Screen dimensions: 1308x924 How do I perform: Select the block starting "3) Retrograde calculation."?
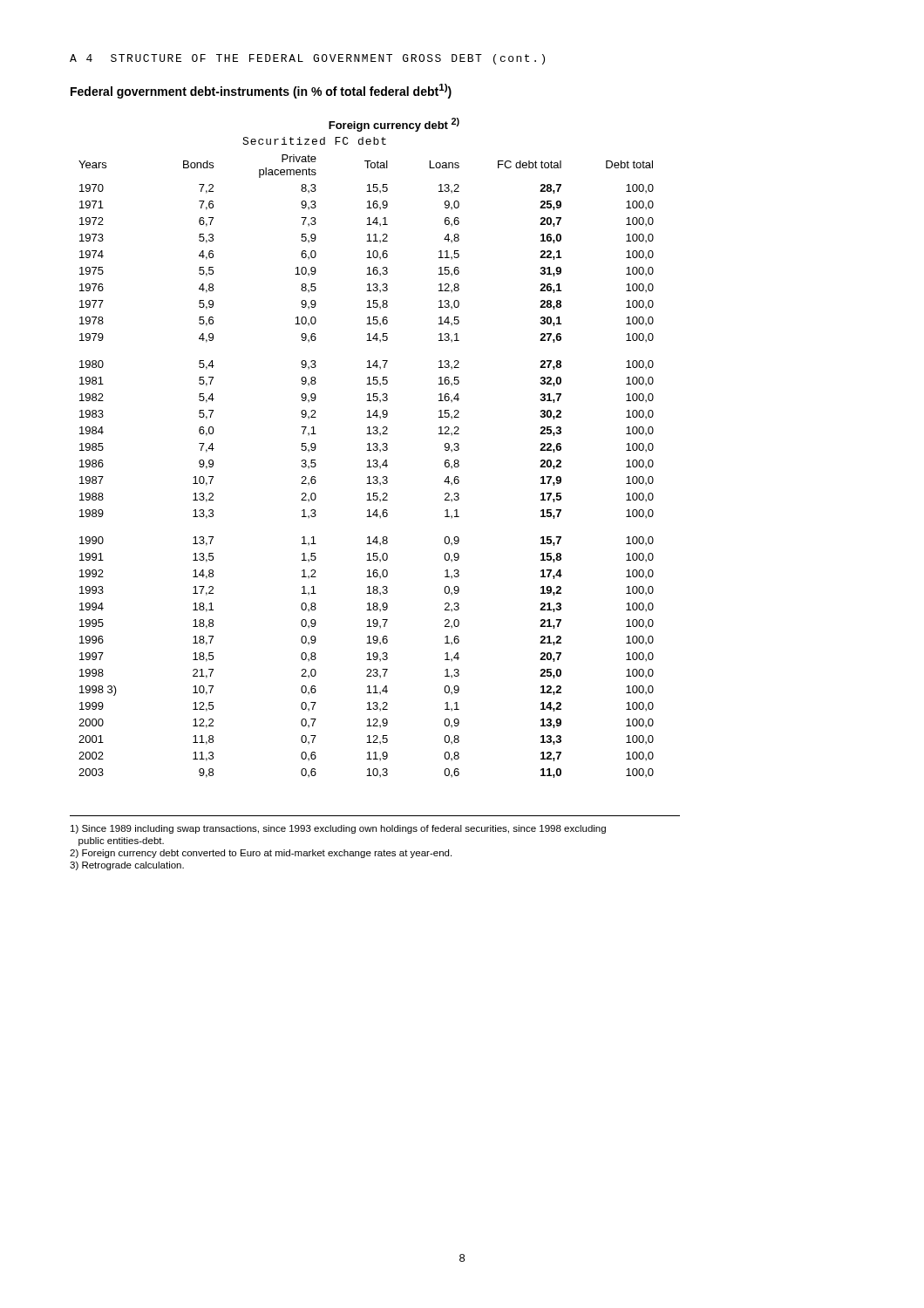(x=375, y=865)
